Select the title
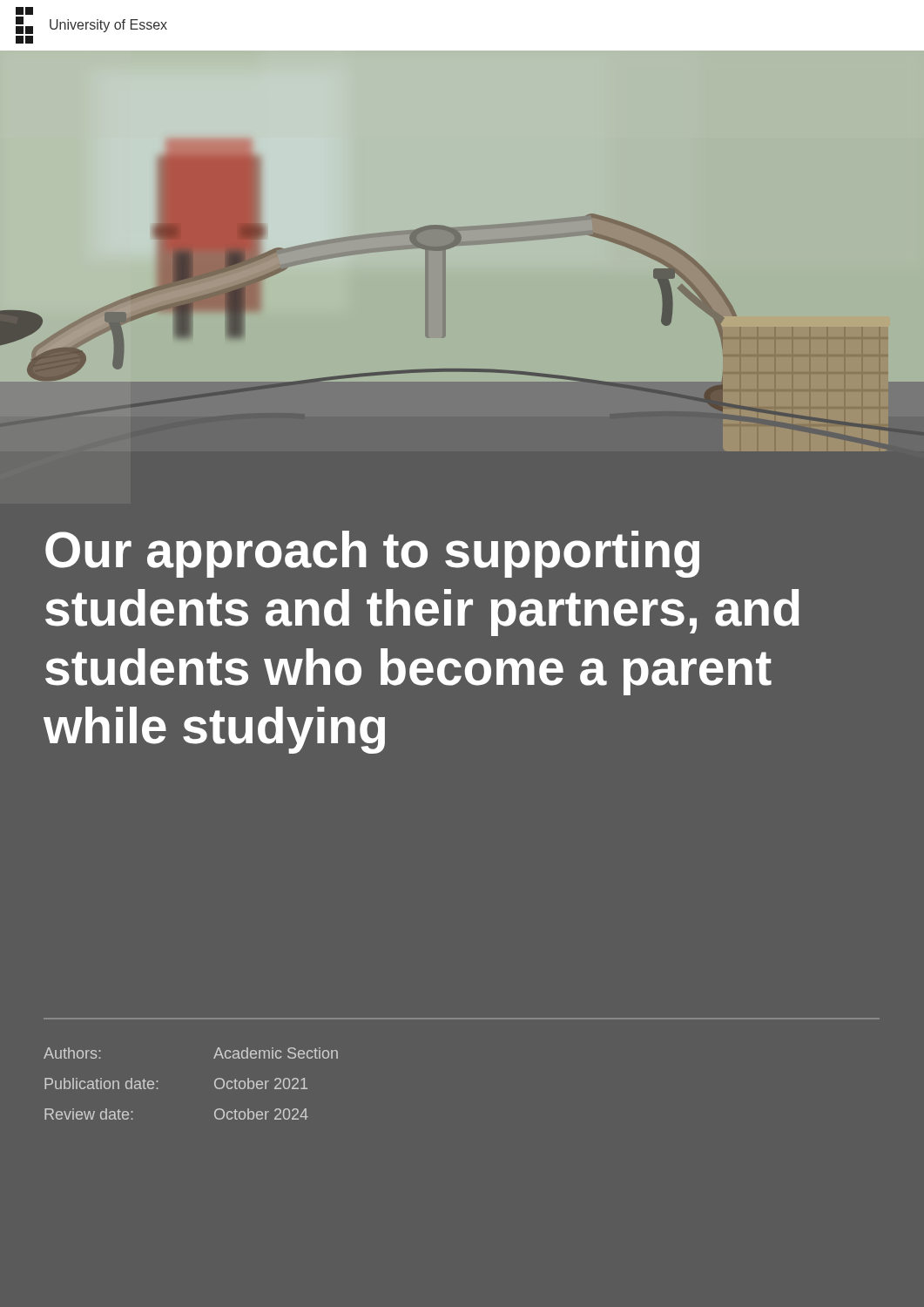The width and height of the screenshot is (924, 1307). (x=462, y=638)
